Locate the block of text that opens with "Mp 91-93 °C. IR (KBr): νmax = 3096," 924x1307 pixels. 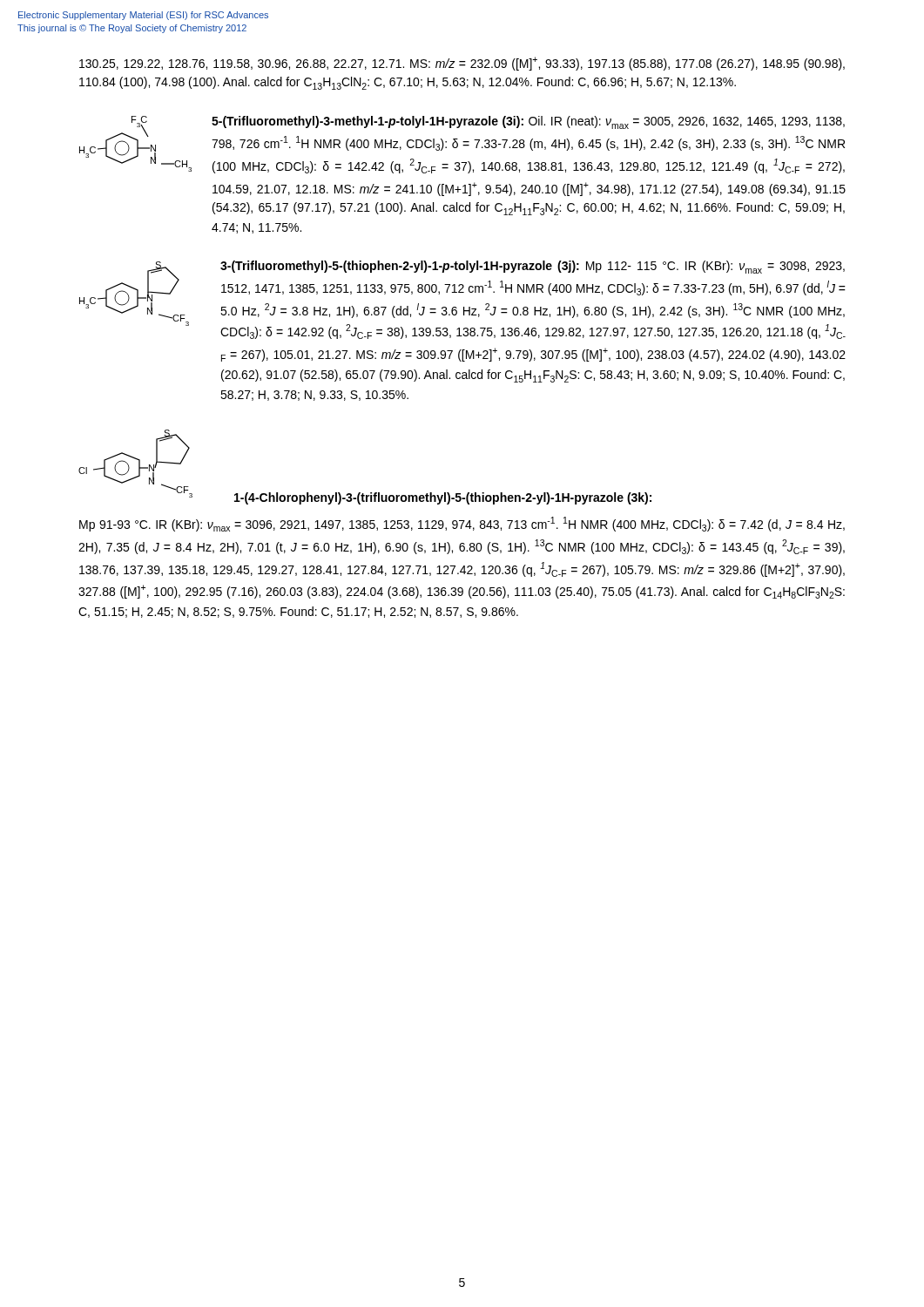pos(462,567)
